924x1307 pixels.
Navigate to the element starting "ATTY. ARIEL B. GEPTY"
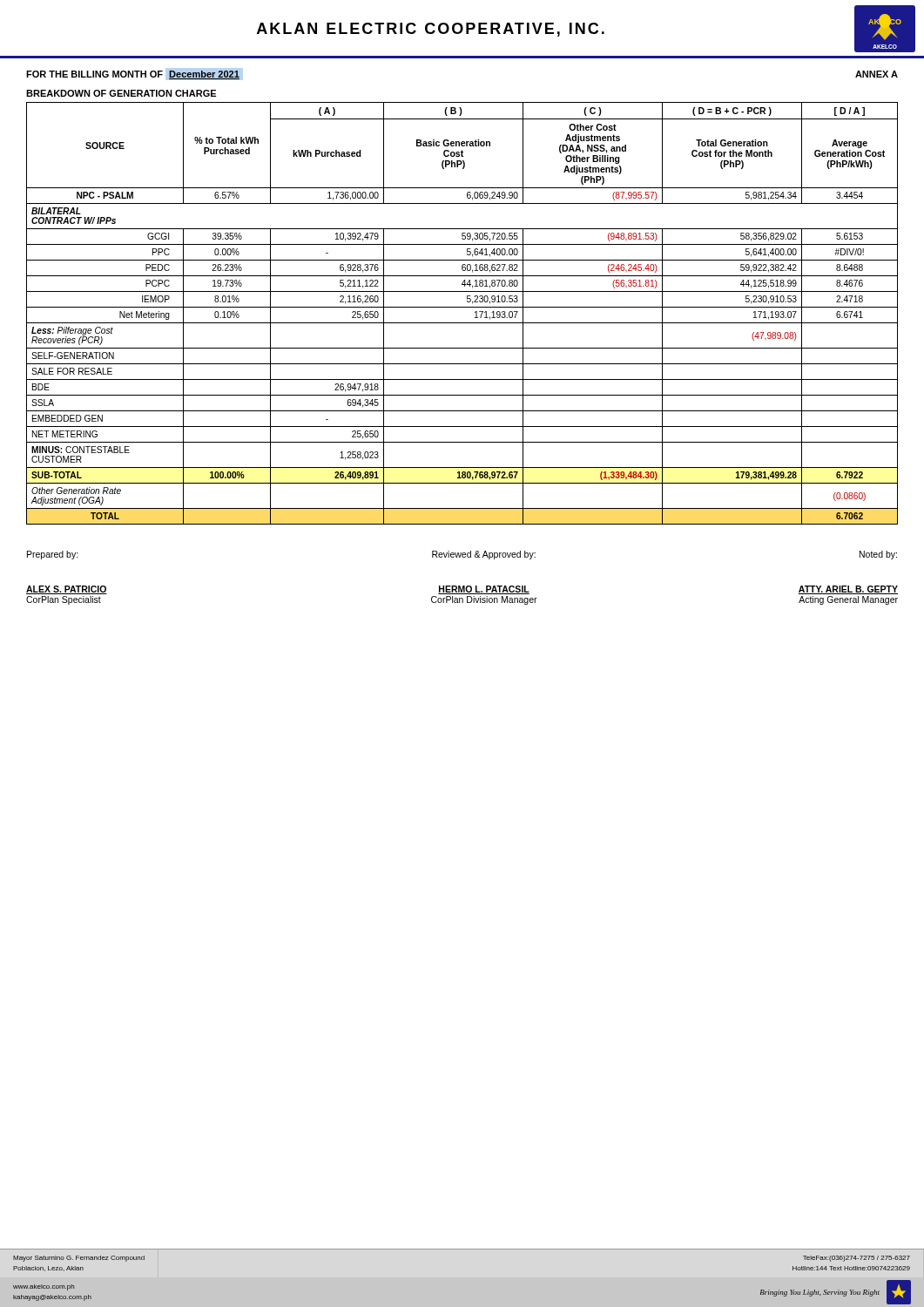(x=789, y=594)
